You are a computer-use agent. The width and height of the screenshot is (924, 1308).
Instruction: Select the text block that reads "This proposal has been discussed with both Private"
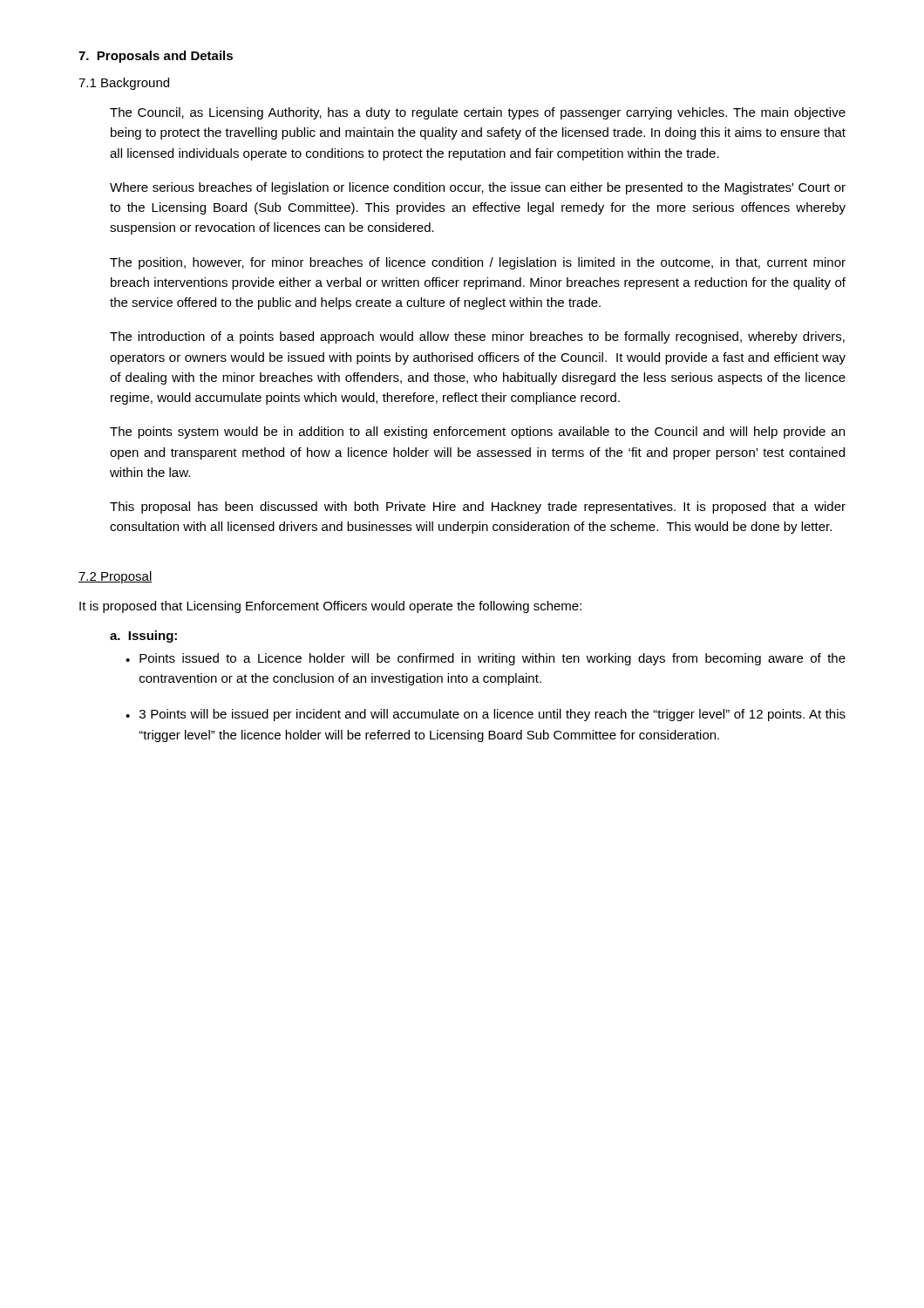point(478,516)
